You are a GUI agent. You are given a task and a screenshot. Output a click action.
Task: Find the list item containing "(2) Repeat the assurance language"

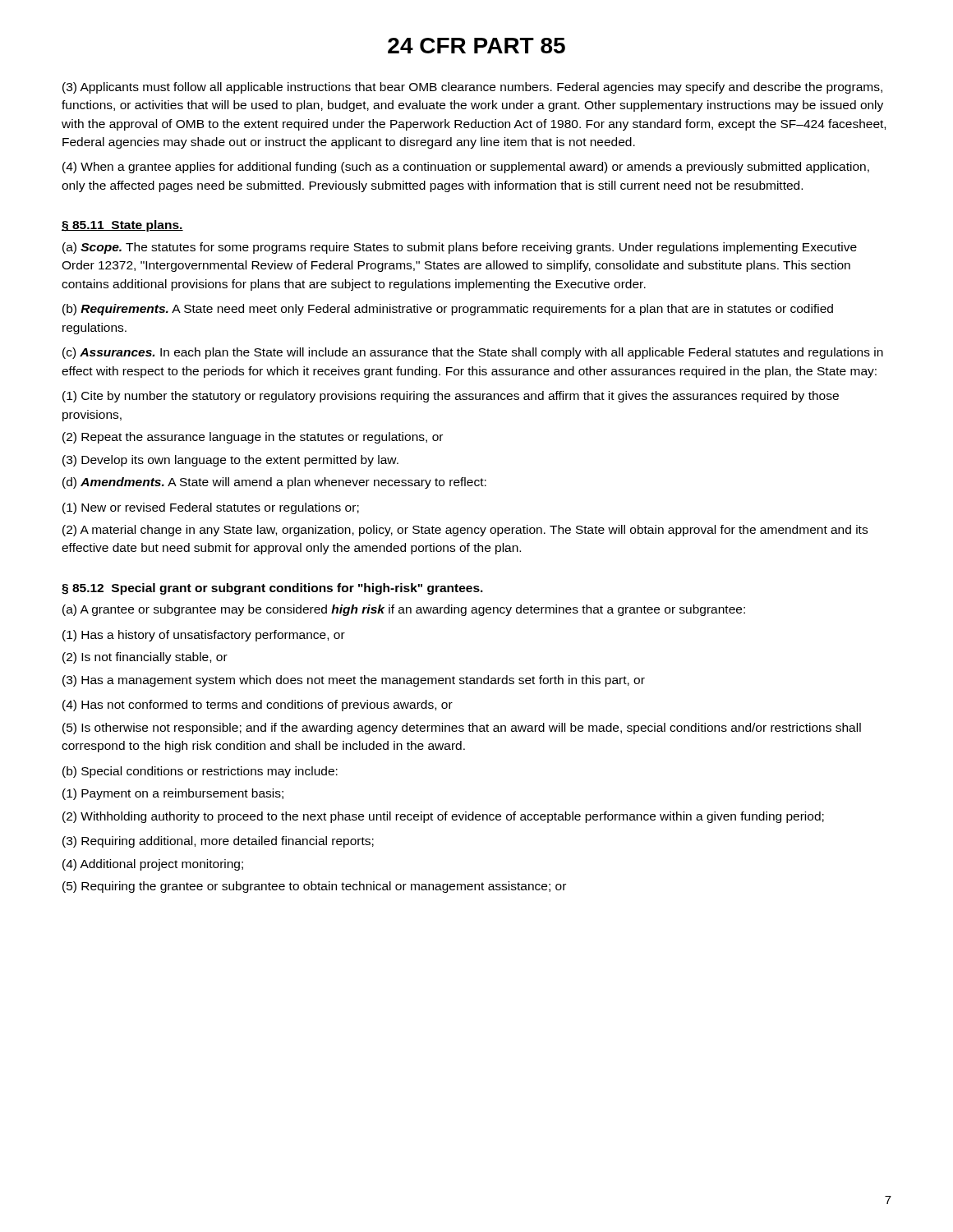click(253, 438)
